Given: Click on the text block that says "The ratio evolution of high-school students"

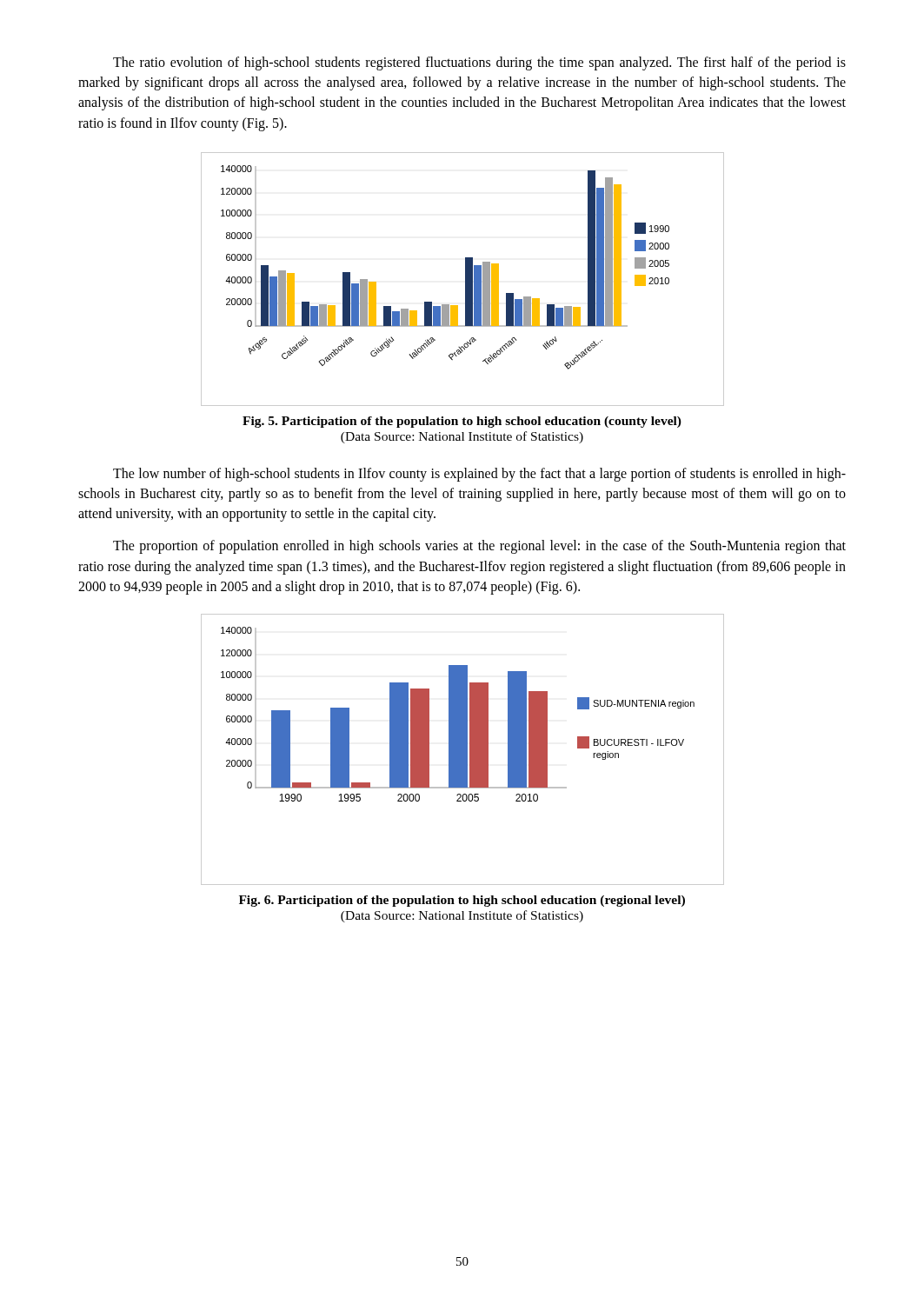Looking at the screenshot, I should click(x=462, y=92).
